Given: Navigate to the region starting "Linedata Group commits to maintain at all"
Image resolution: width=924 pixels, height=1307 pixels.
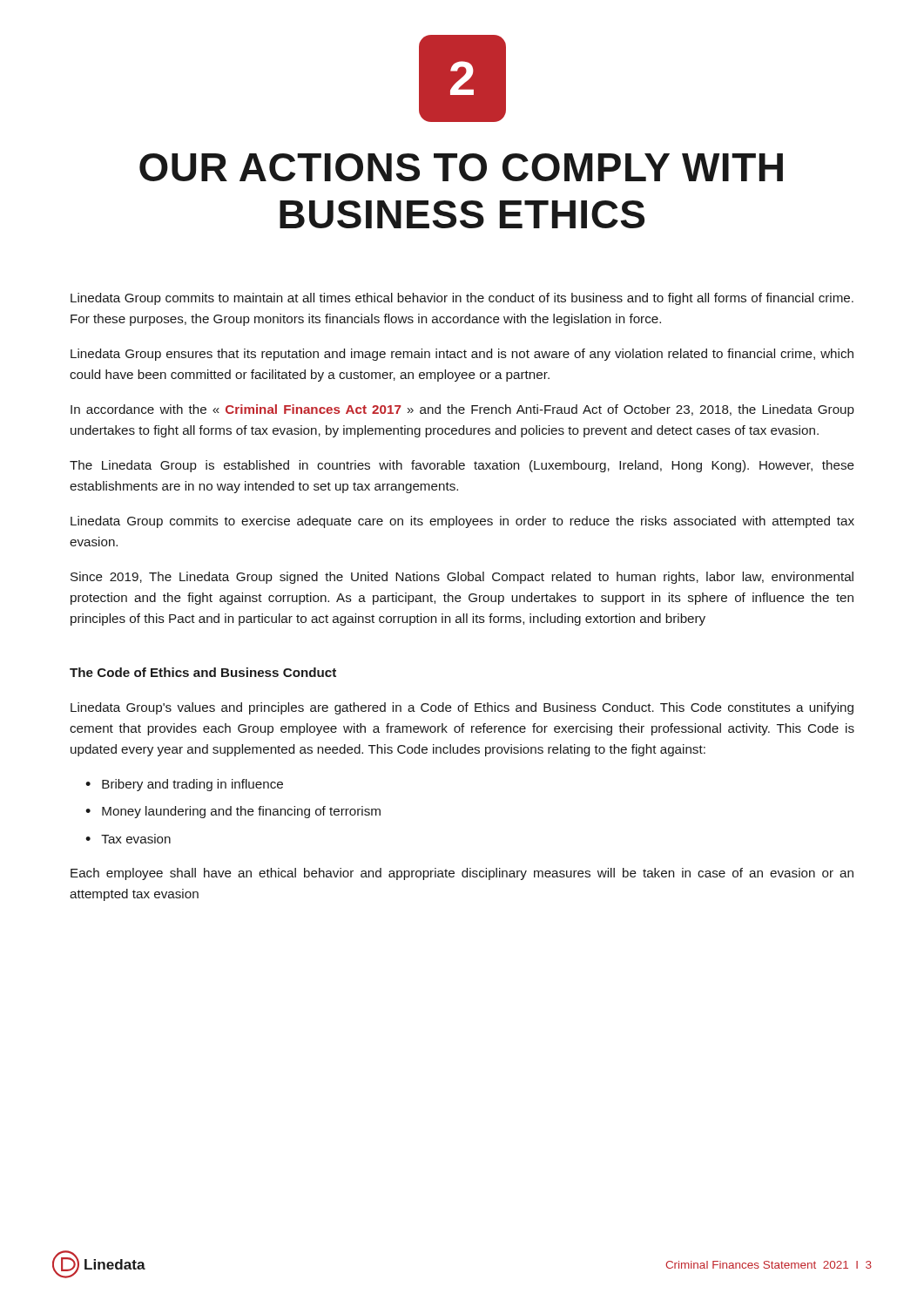Looking at the screenshot, I should pos(462,308).
